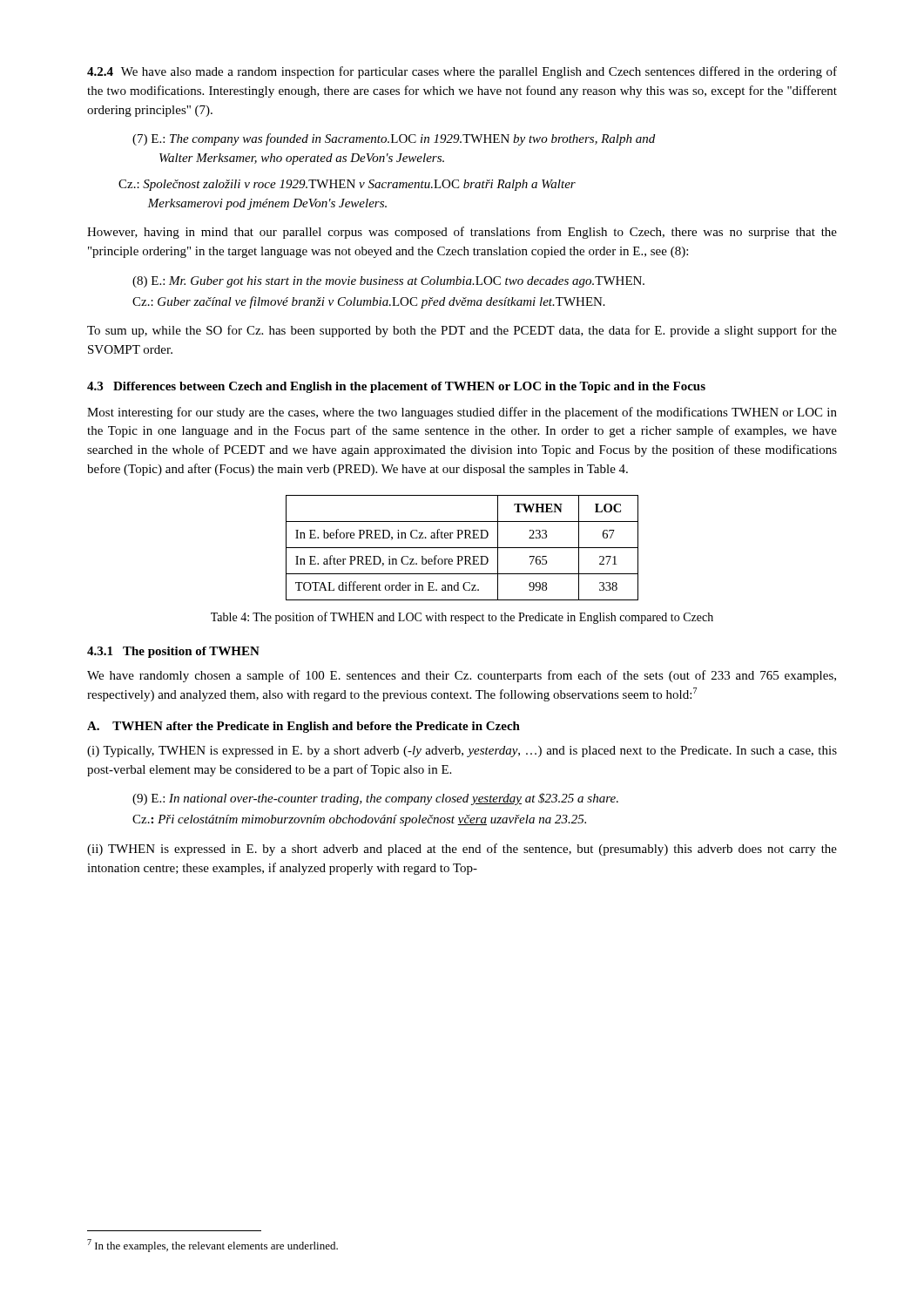Find the text block containing "To sum up,"

click(462, 340)
